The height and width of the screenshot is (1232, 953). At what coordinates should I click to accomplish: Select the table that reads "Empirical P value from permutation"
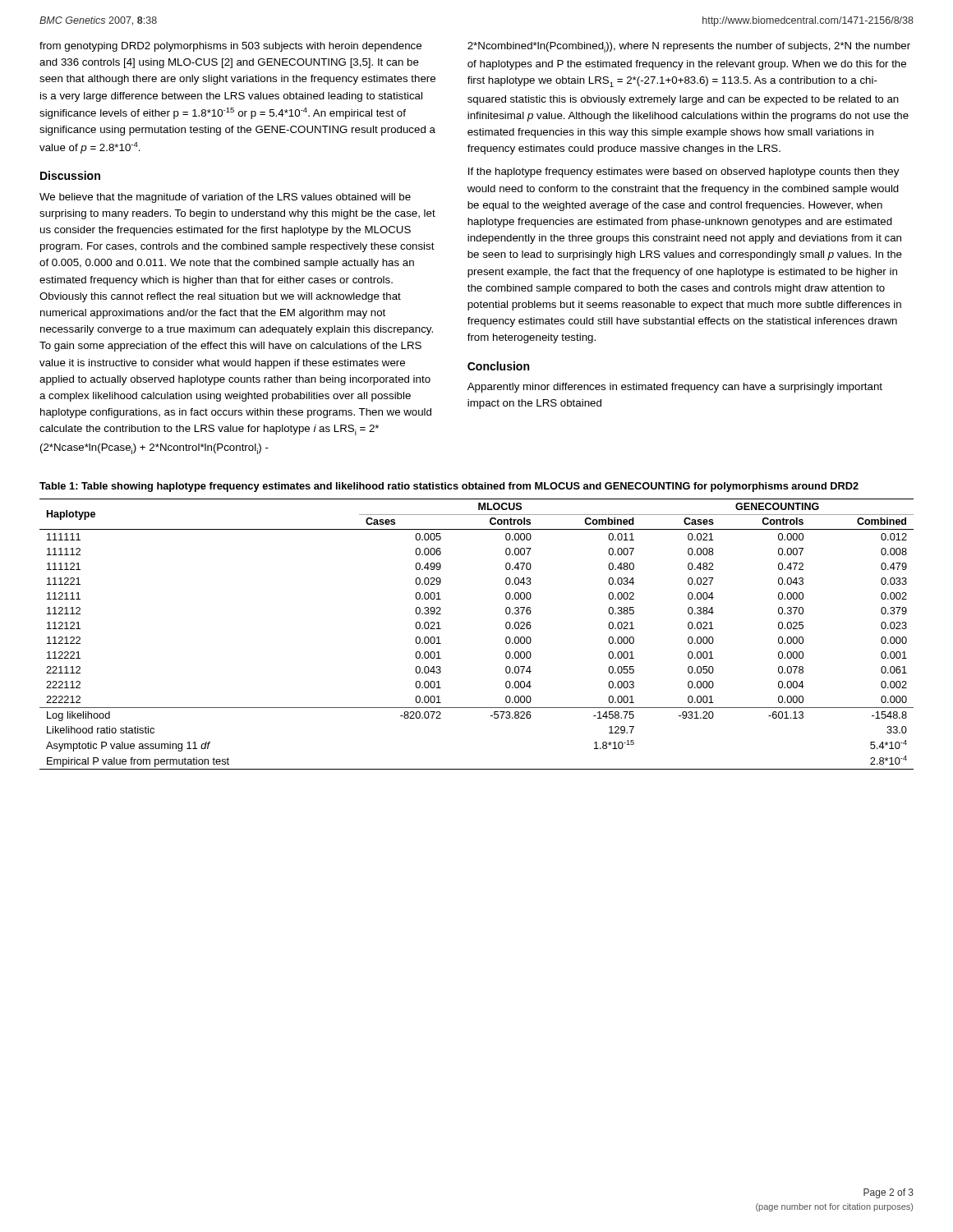click(476, 634)
